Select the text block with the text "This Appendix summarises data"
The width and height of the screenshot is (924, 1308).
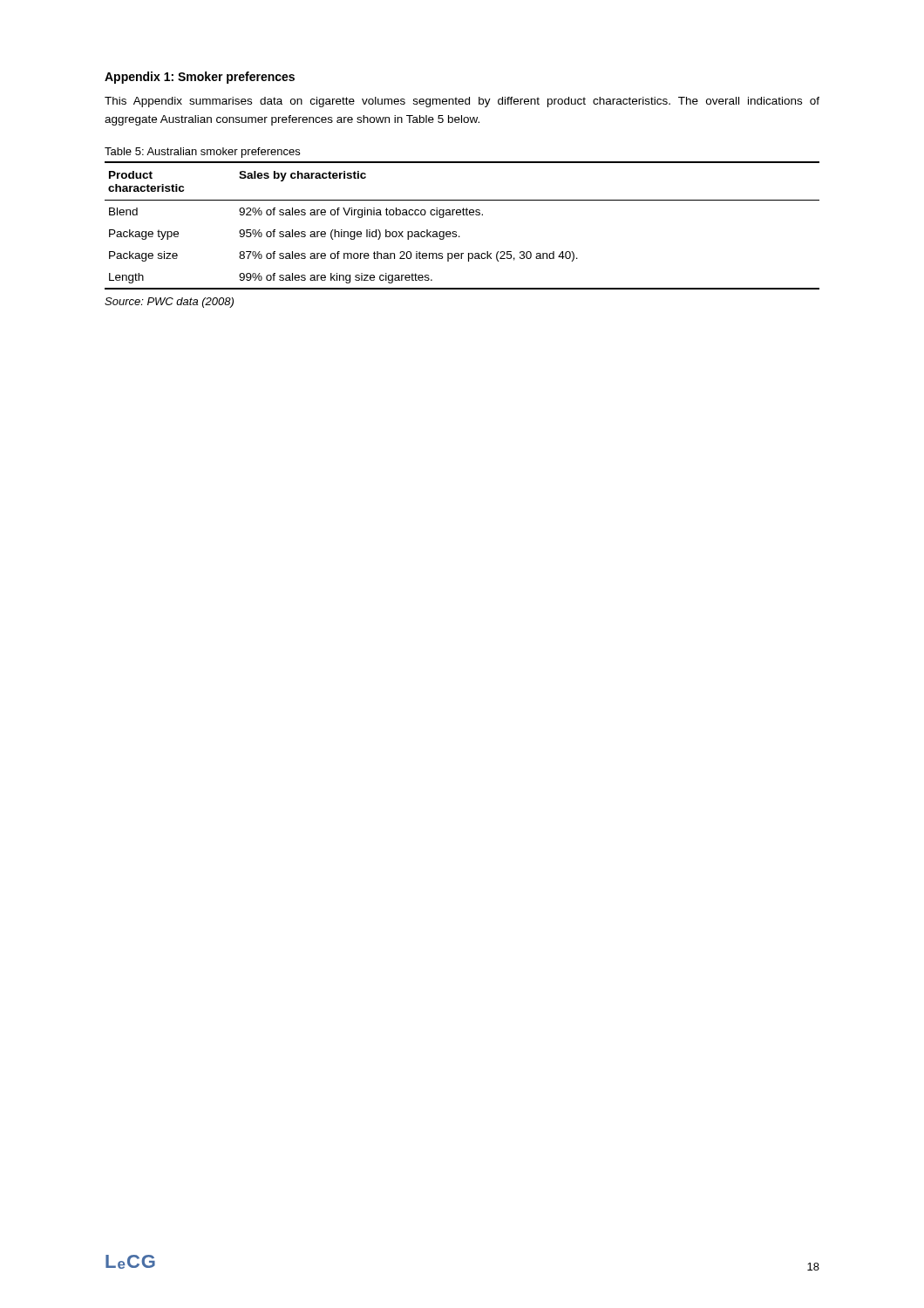[462, 110]
